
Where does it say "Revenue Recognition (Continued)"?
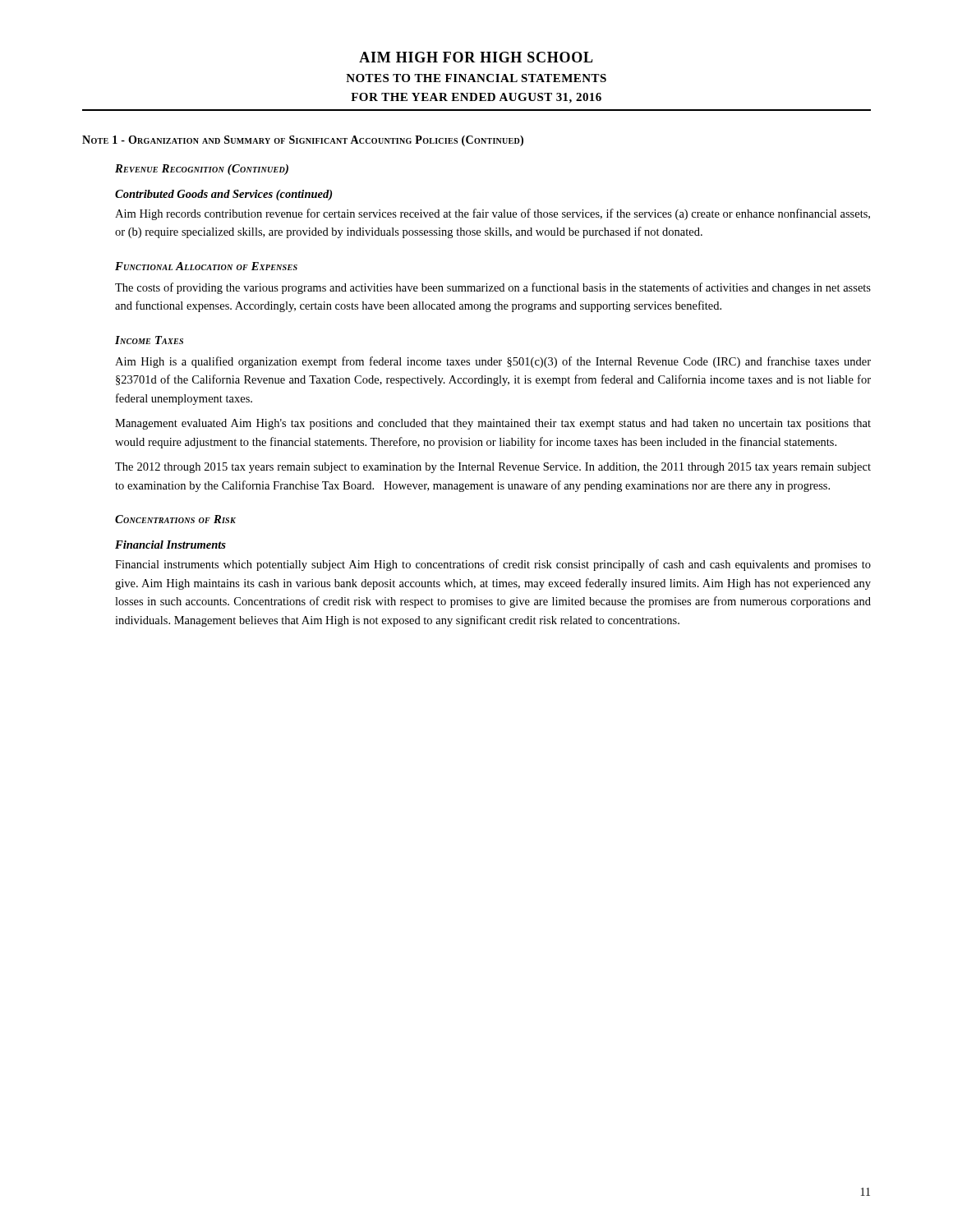(202, 168)
